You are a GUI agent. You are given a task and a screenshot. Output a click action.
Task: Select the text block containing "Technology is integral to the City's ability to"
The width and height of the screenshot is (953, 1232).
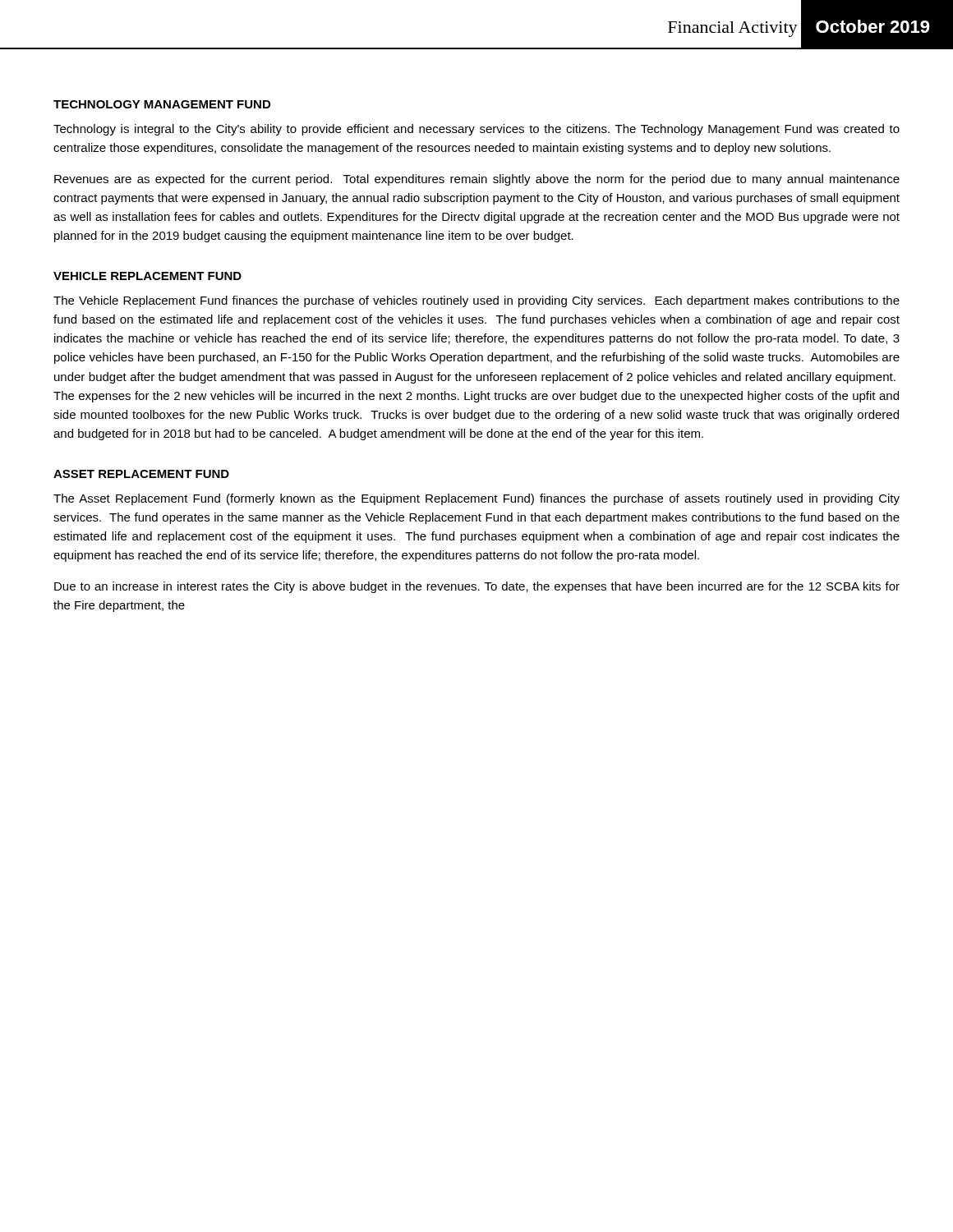pyautogui.click(x=476, y=138)
